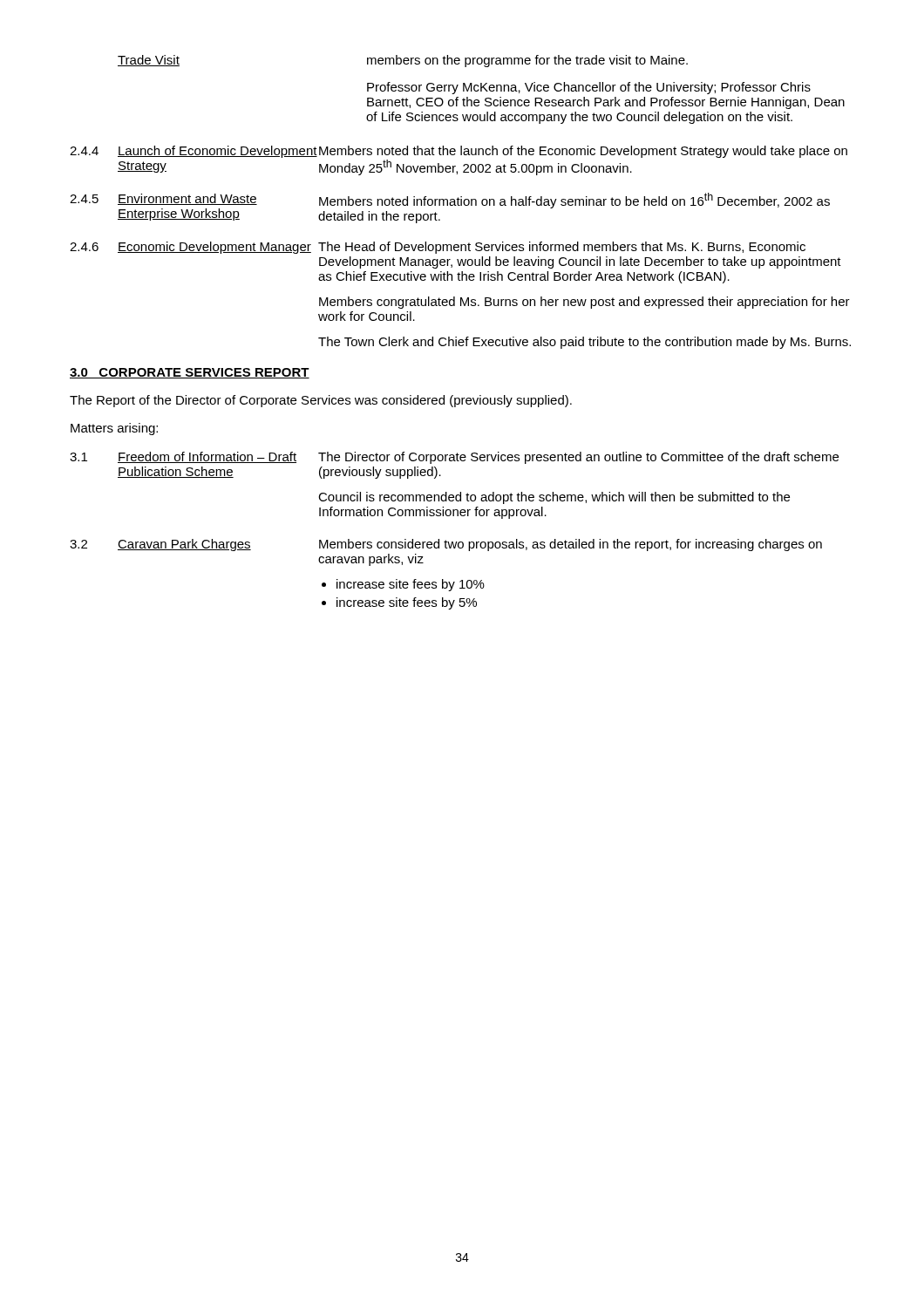Click where it says "Matters arising:"
The height and width of the screenshot is (1308, 924).
[x=114, y=428]
